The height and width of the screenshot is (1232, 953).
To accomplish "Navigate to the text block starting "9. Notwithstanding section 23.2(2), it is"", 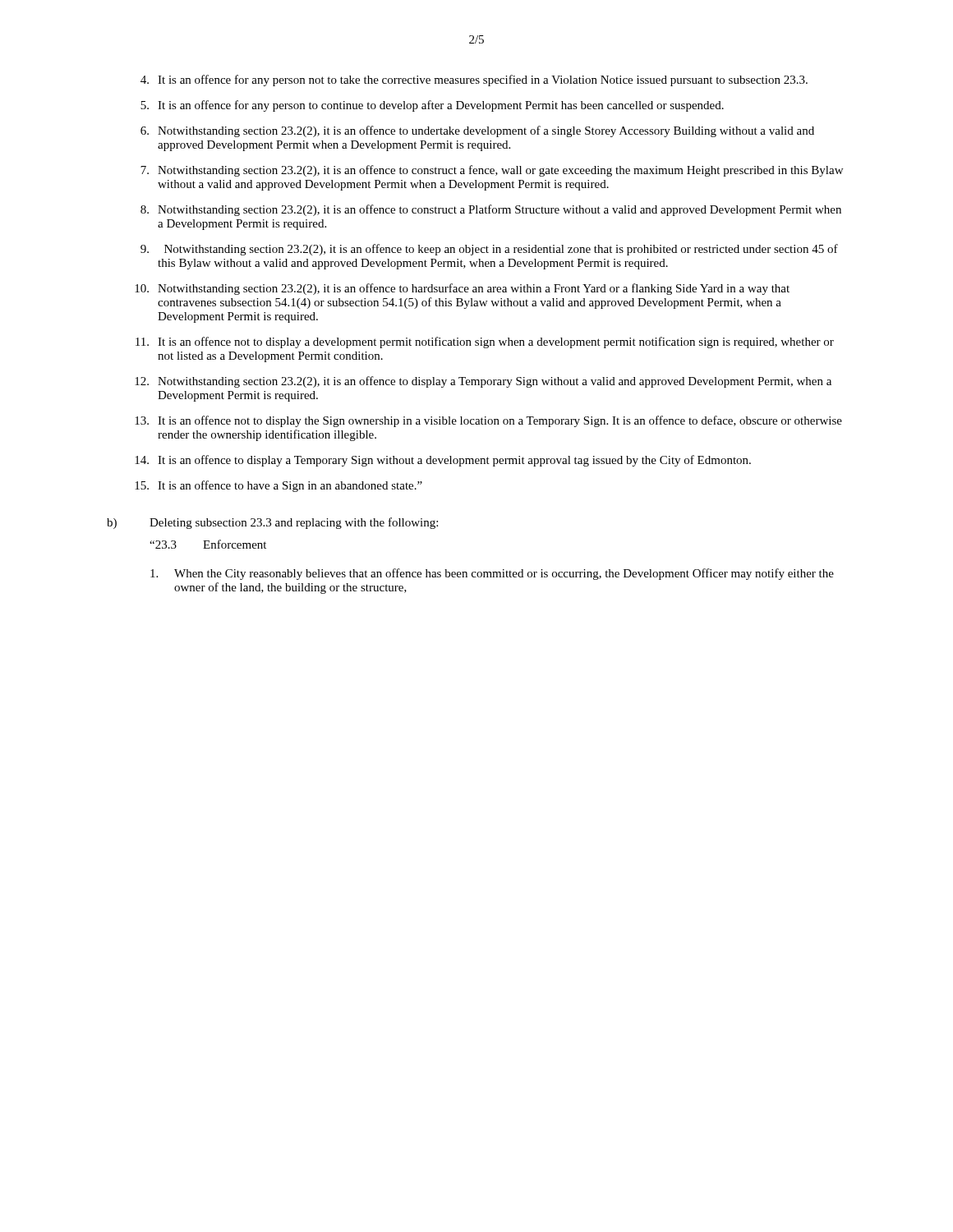I will pos(476,256).
